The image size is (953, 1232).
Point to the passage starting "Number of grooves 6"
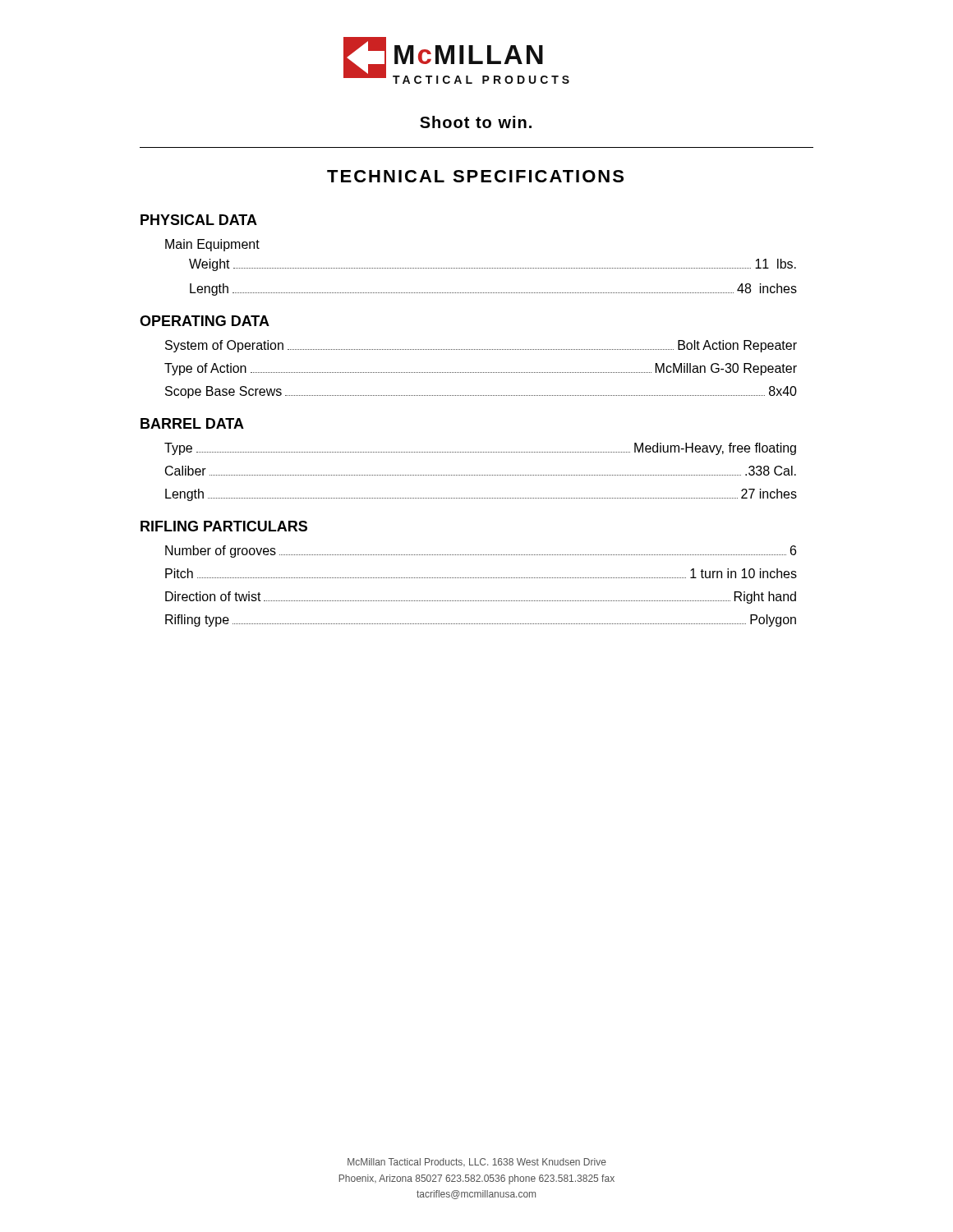click(x=481, y=551)
